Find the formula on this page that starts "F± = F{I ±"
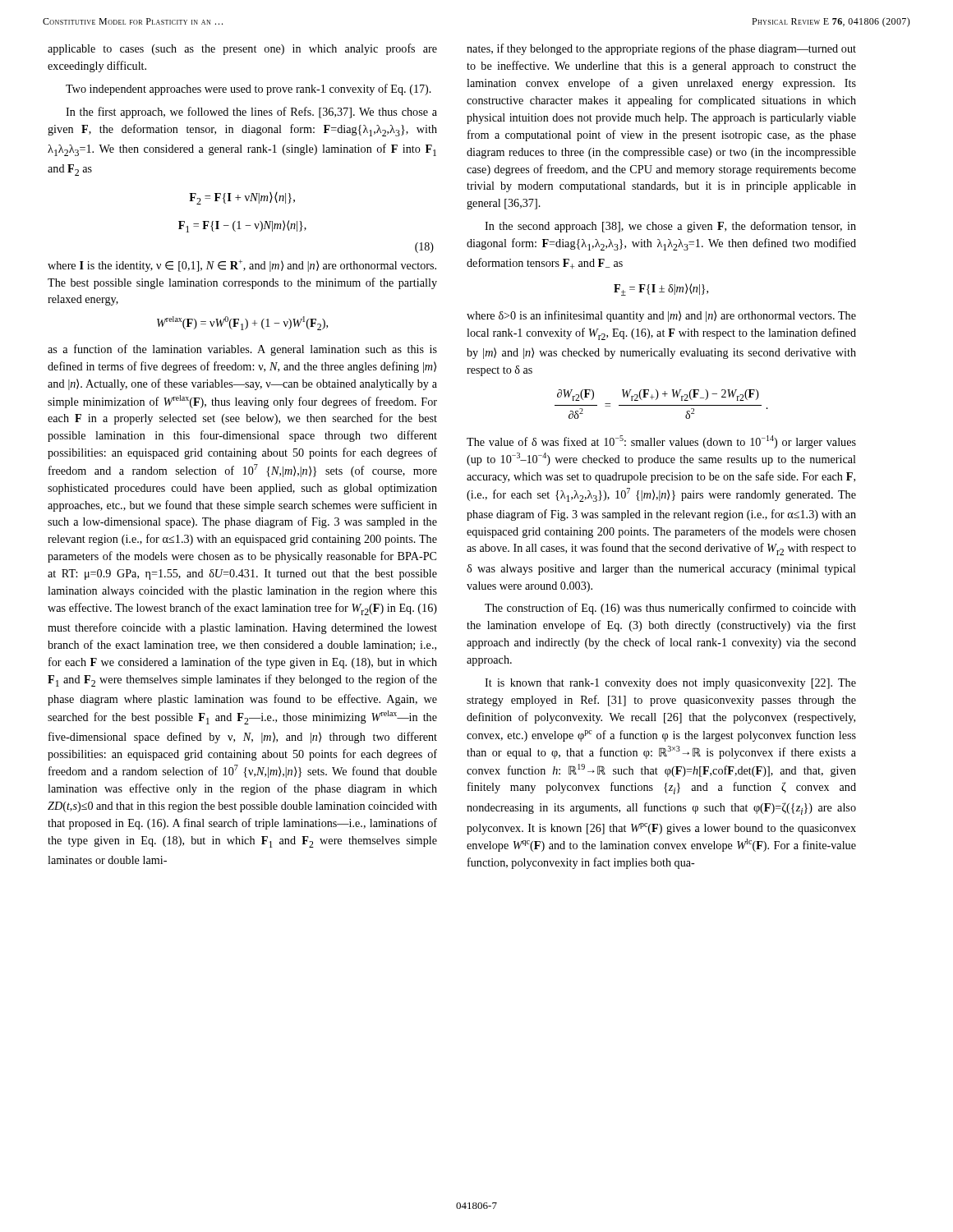Image resolution: width=953 pixels, height=1232 pixels. tap(661, 290)
